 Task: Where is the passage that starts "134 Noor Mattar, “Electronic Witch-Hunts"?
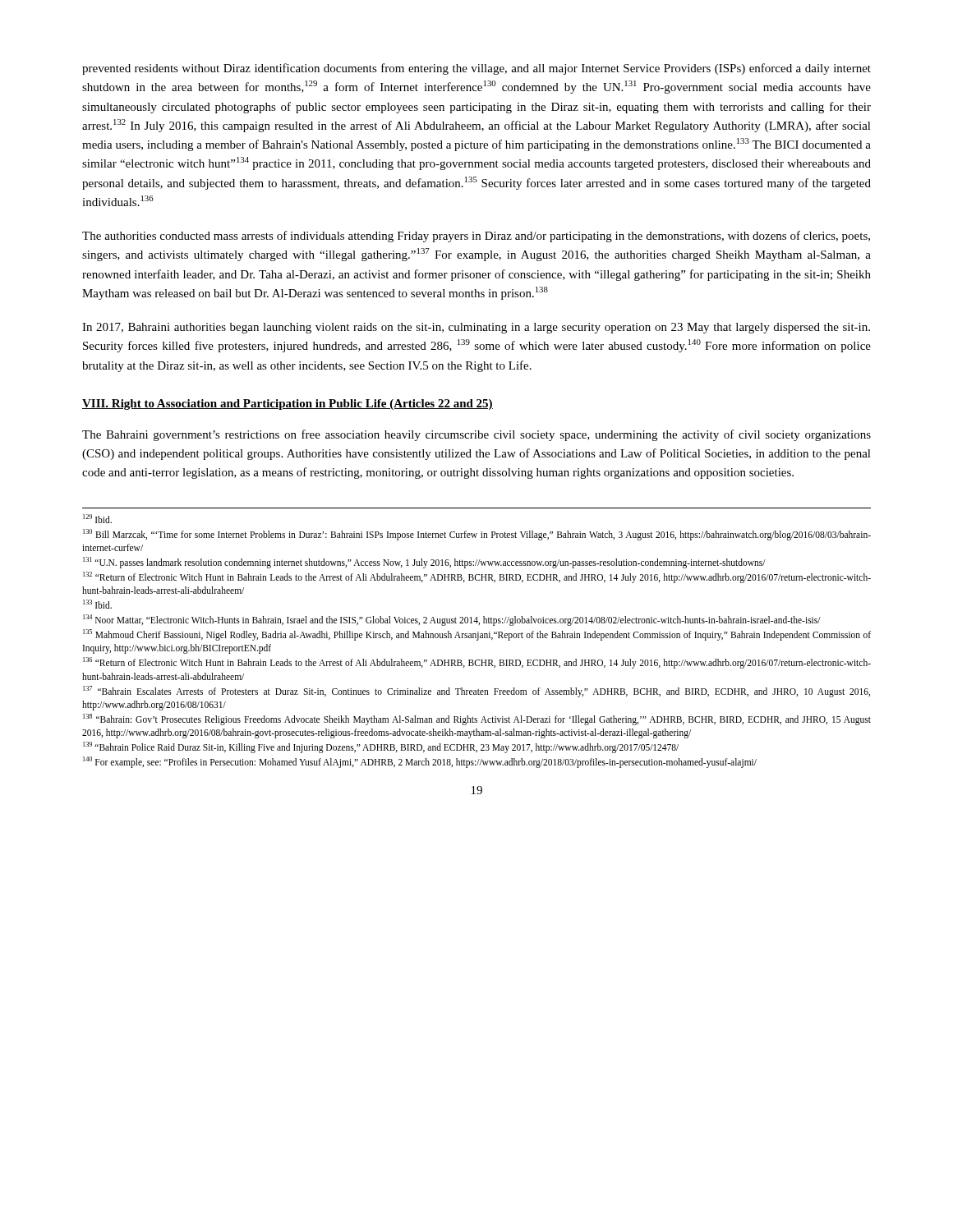tap(451, 619)
